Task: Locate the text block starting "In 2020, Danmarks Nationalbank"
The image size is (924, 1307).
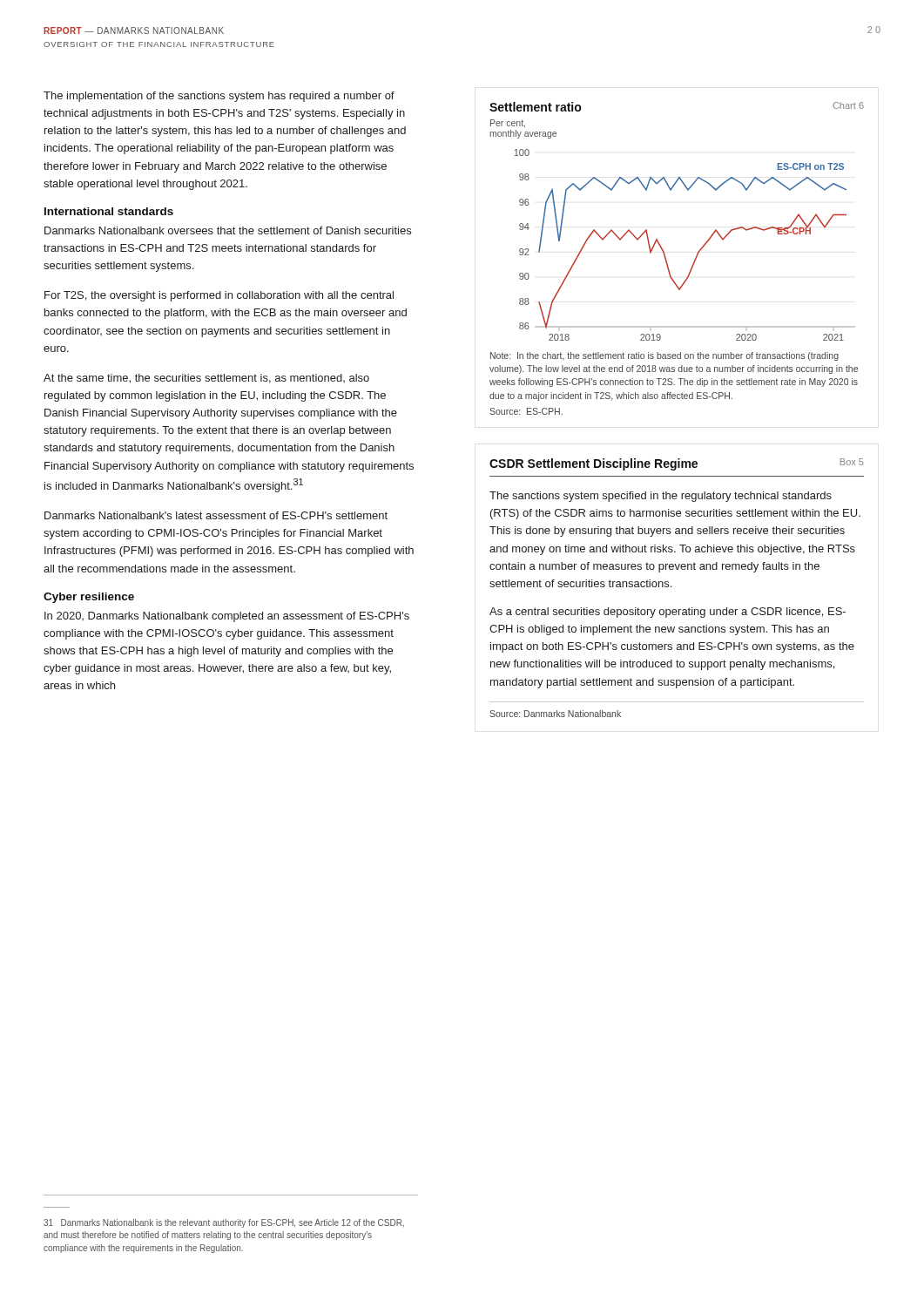Action: 231,651
